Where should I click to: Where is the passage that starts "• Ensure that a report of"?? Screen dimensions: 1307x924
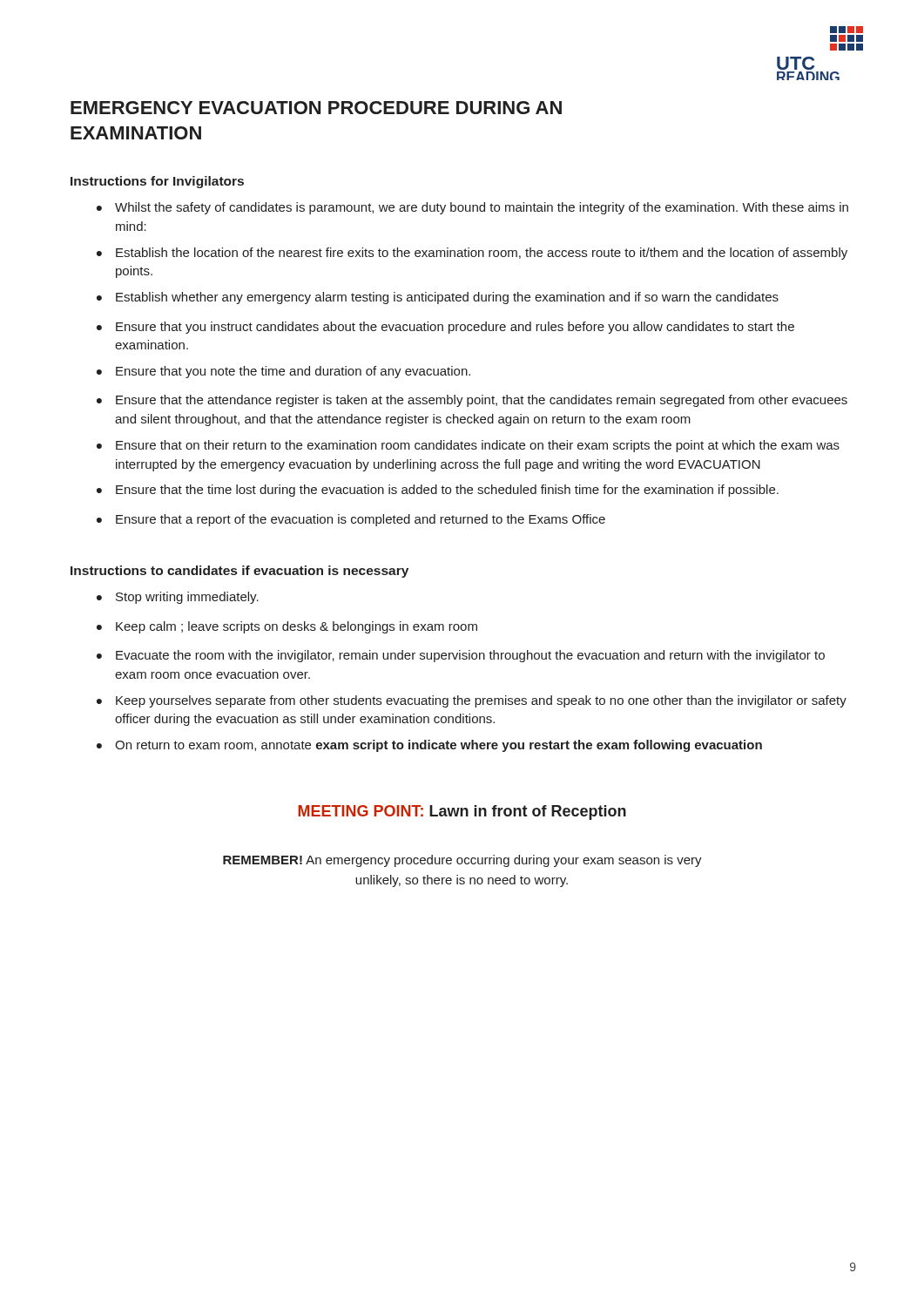475,521
